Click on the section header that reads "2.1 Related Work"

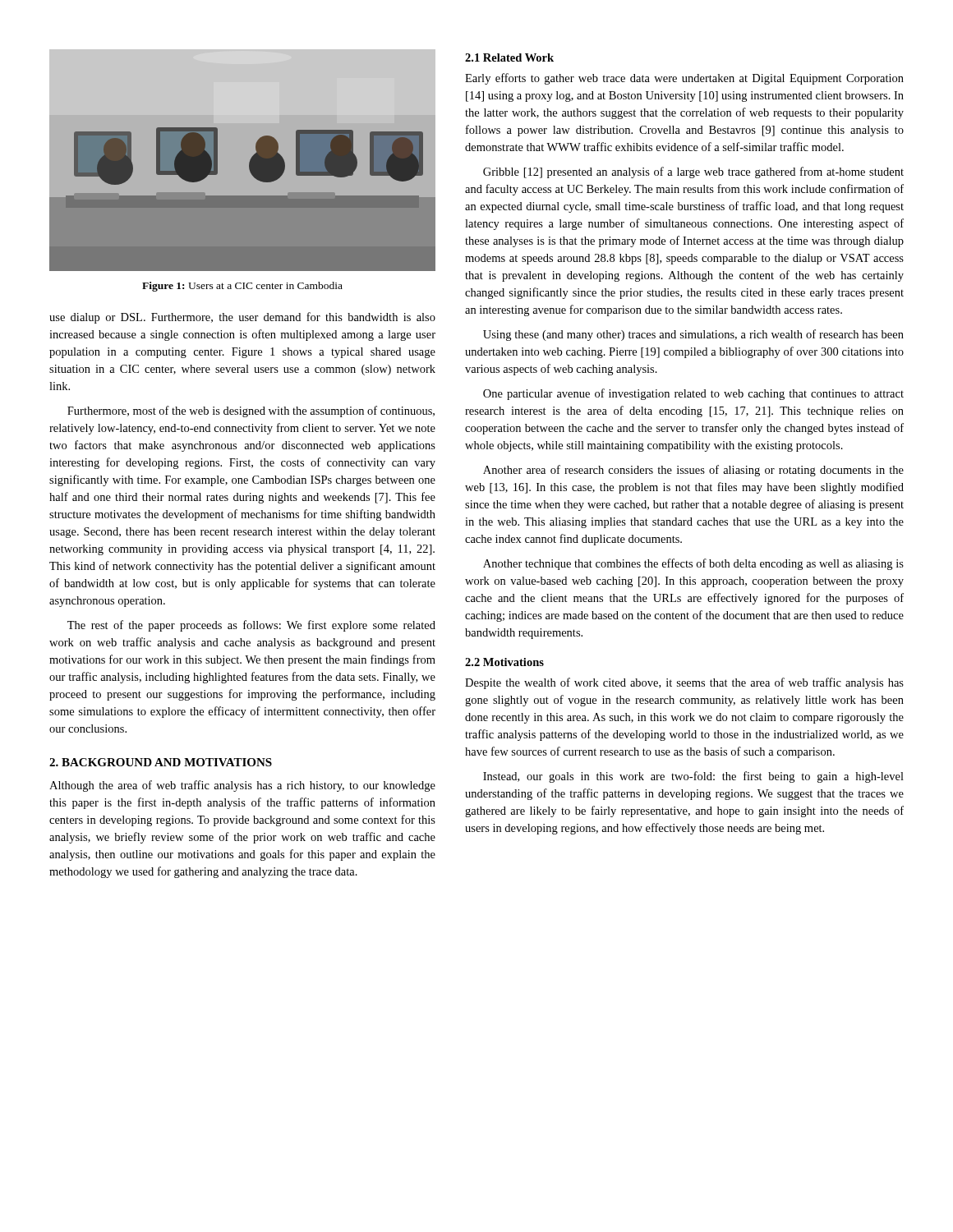pyautogui.click(x=509, y=57)
